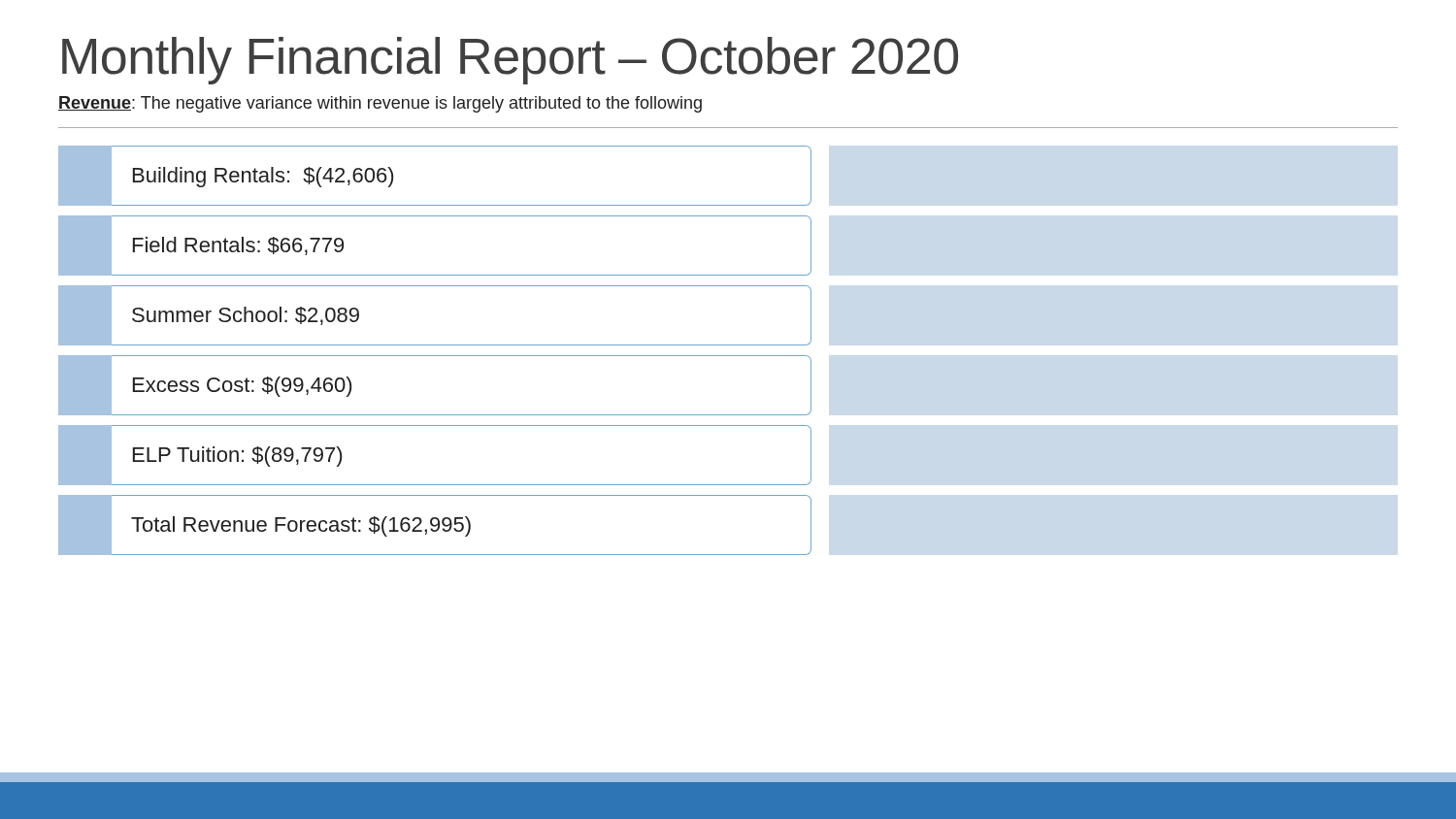Locate the element starting "Excess Cost: $(99,460)"

click(x=728, y=385)
